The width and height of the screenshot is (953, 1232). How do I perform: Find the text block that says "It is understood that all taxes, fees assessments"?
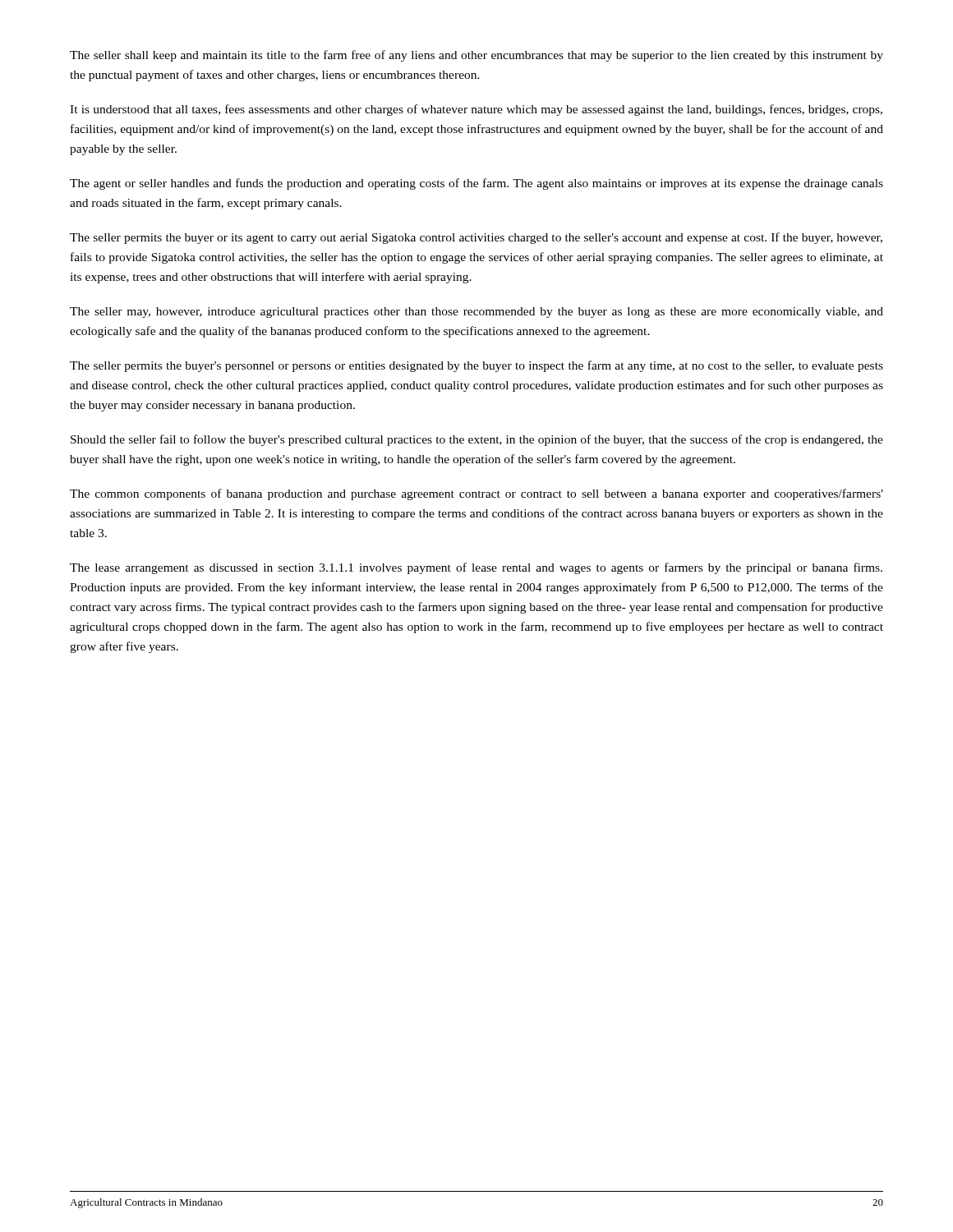pos(476,129)
